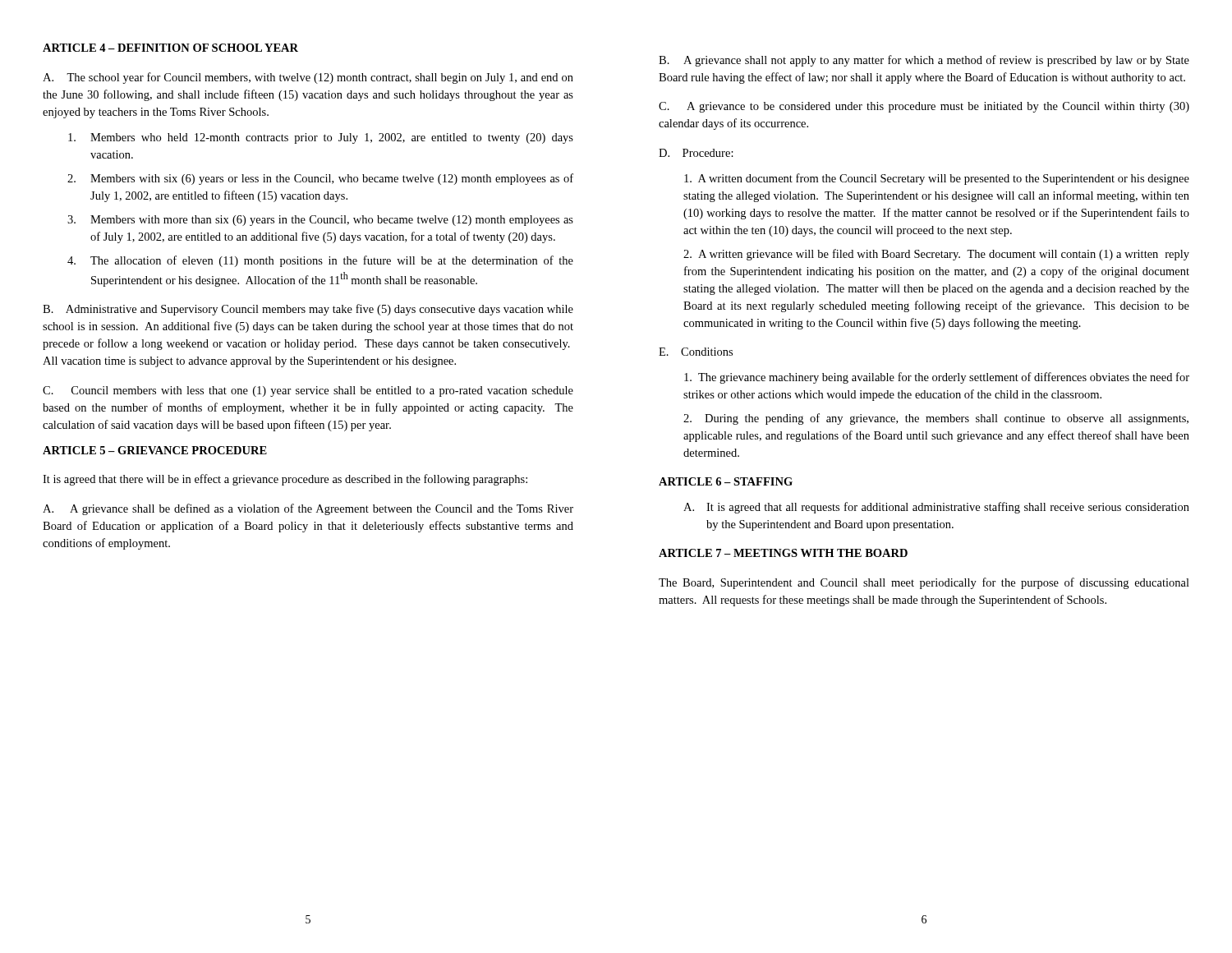The height and width of the screenshot is (953, 1232).
Task: Select the text block with the text "A. The school year for Council members, with"
Action: pos(308,94)
